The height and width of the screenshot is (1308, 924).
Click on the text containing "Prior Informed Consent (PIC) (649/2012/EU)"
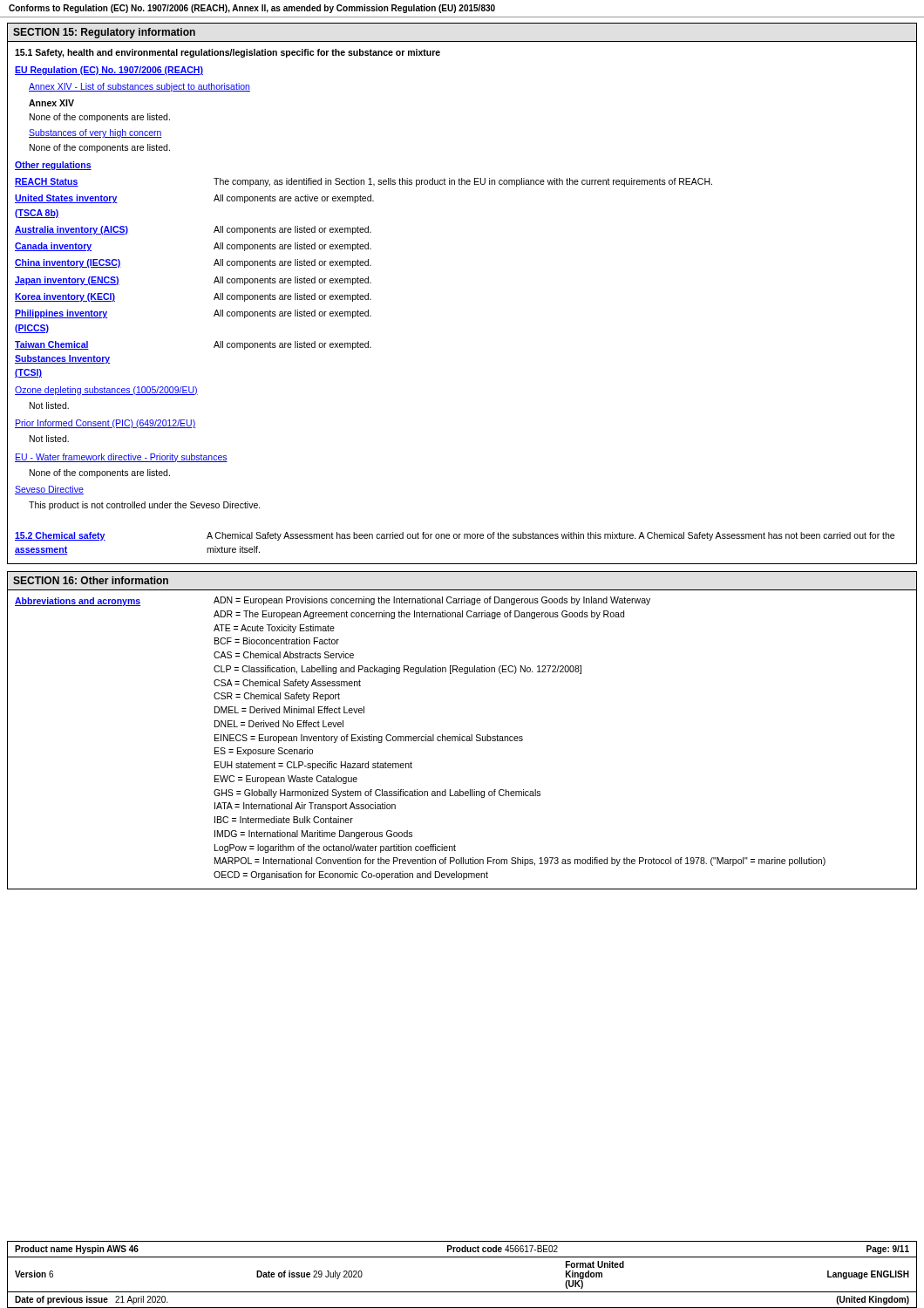105,423
